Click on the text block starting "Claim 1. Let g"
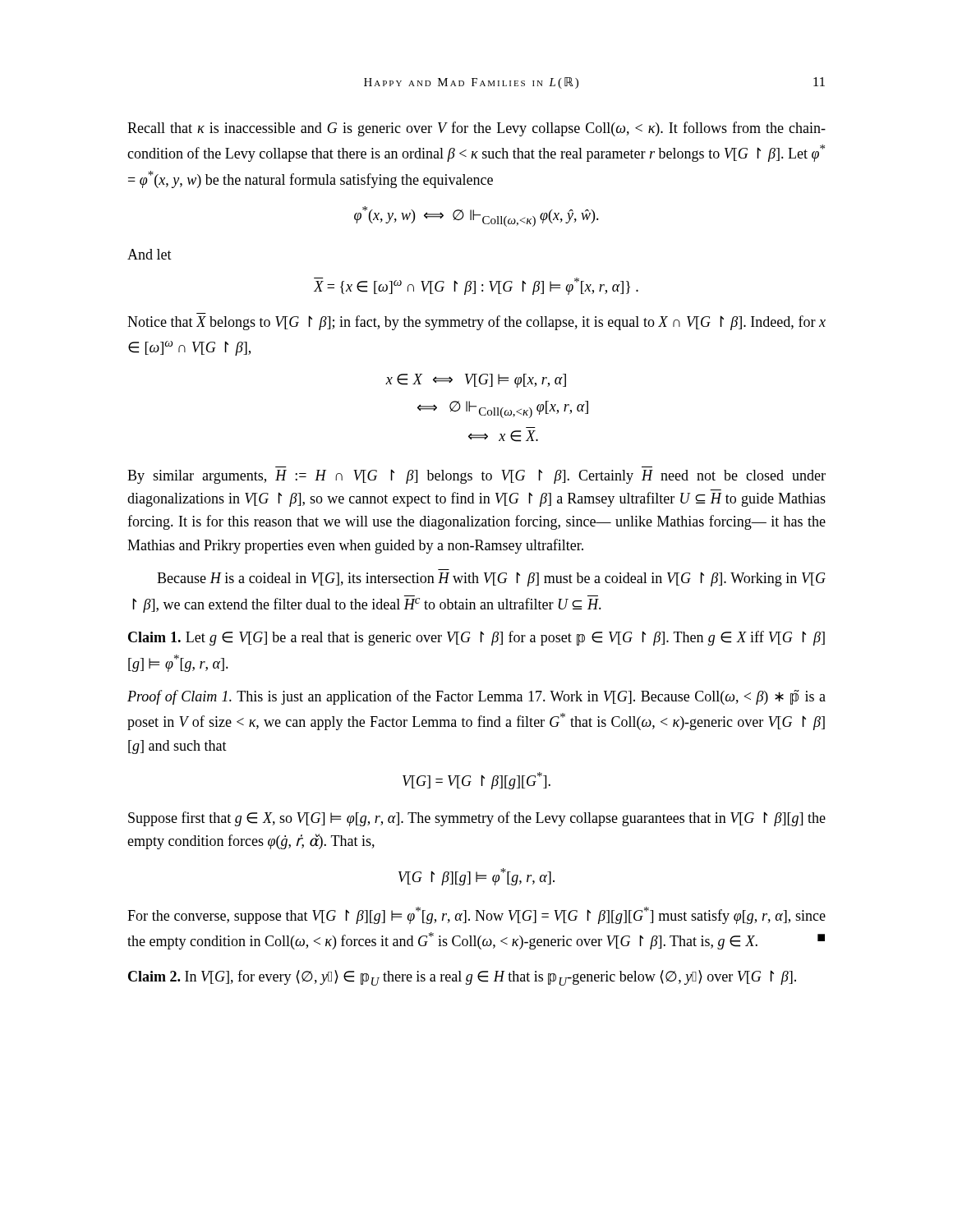This screenshot has width=953, height=1232. click(x=476, y=650)
